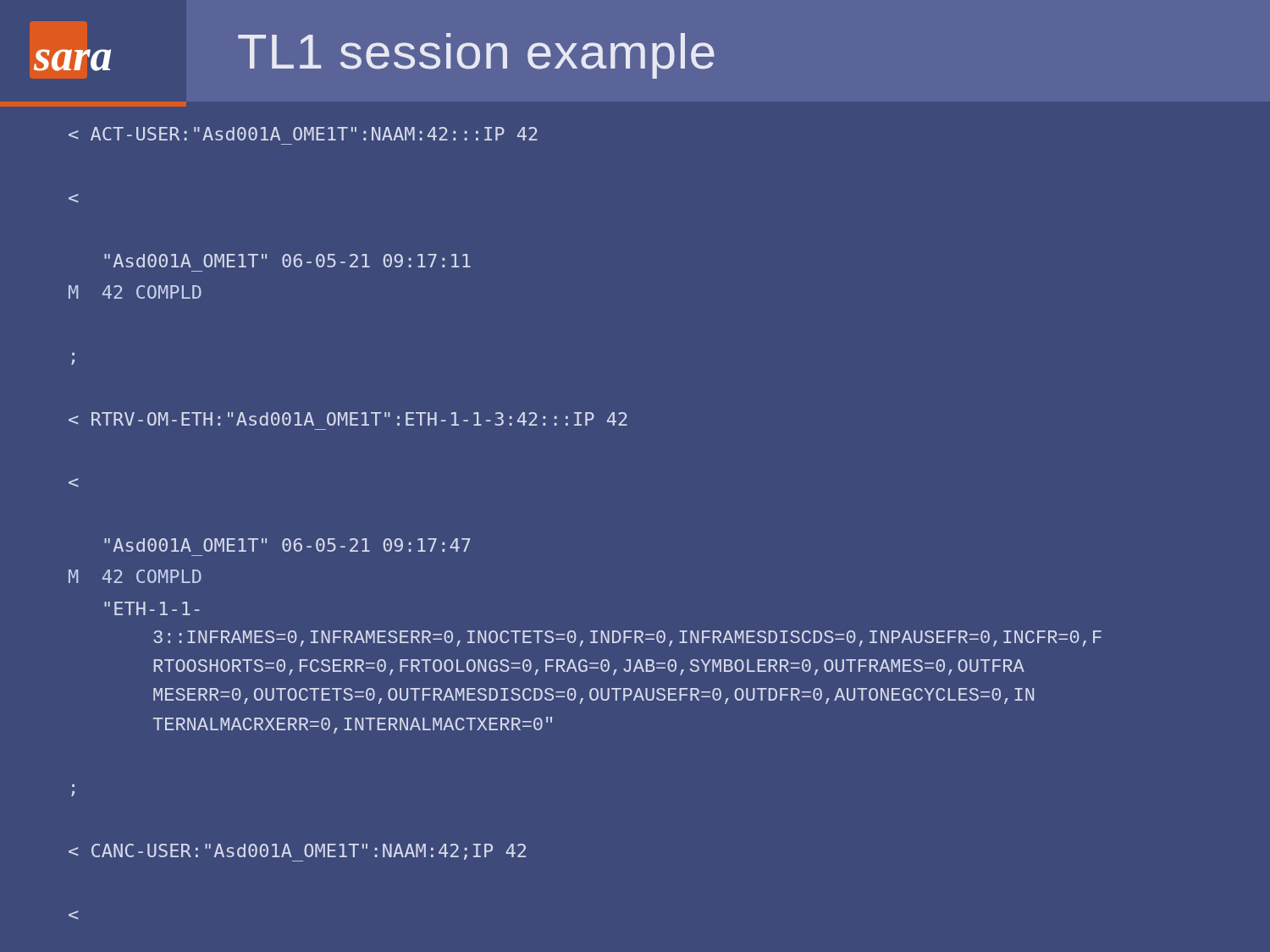Select the text block with the text "< ACT-USER:"Asd001A_OME1T":NAAM:42:::IP 42 < "Asd001A_OME1T" 06-05-21"
This screenshot has width=1270, height=952.
point(303,134)
